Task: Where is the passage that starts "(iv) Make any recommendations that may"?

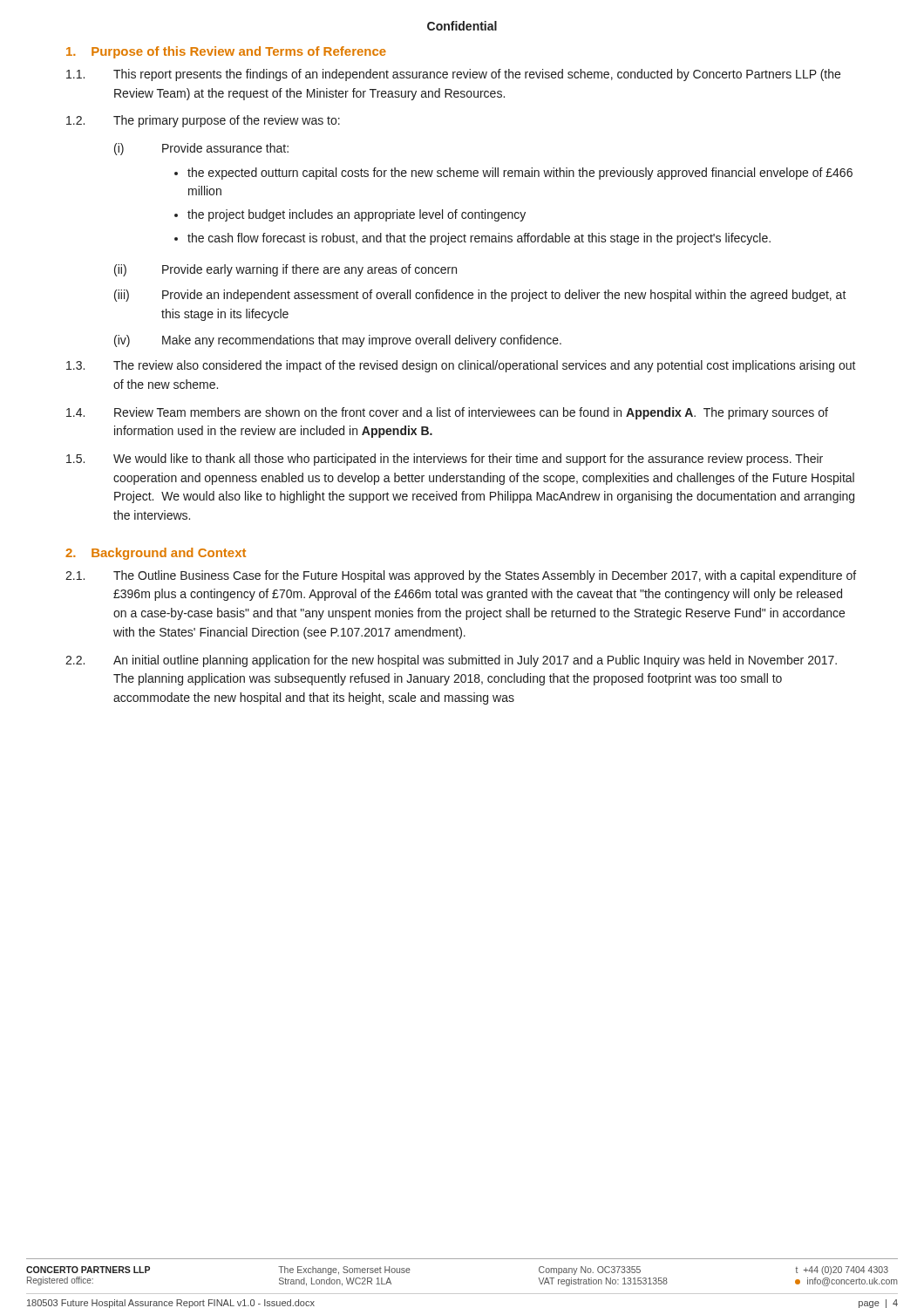Action: click(486, 340)
